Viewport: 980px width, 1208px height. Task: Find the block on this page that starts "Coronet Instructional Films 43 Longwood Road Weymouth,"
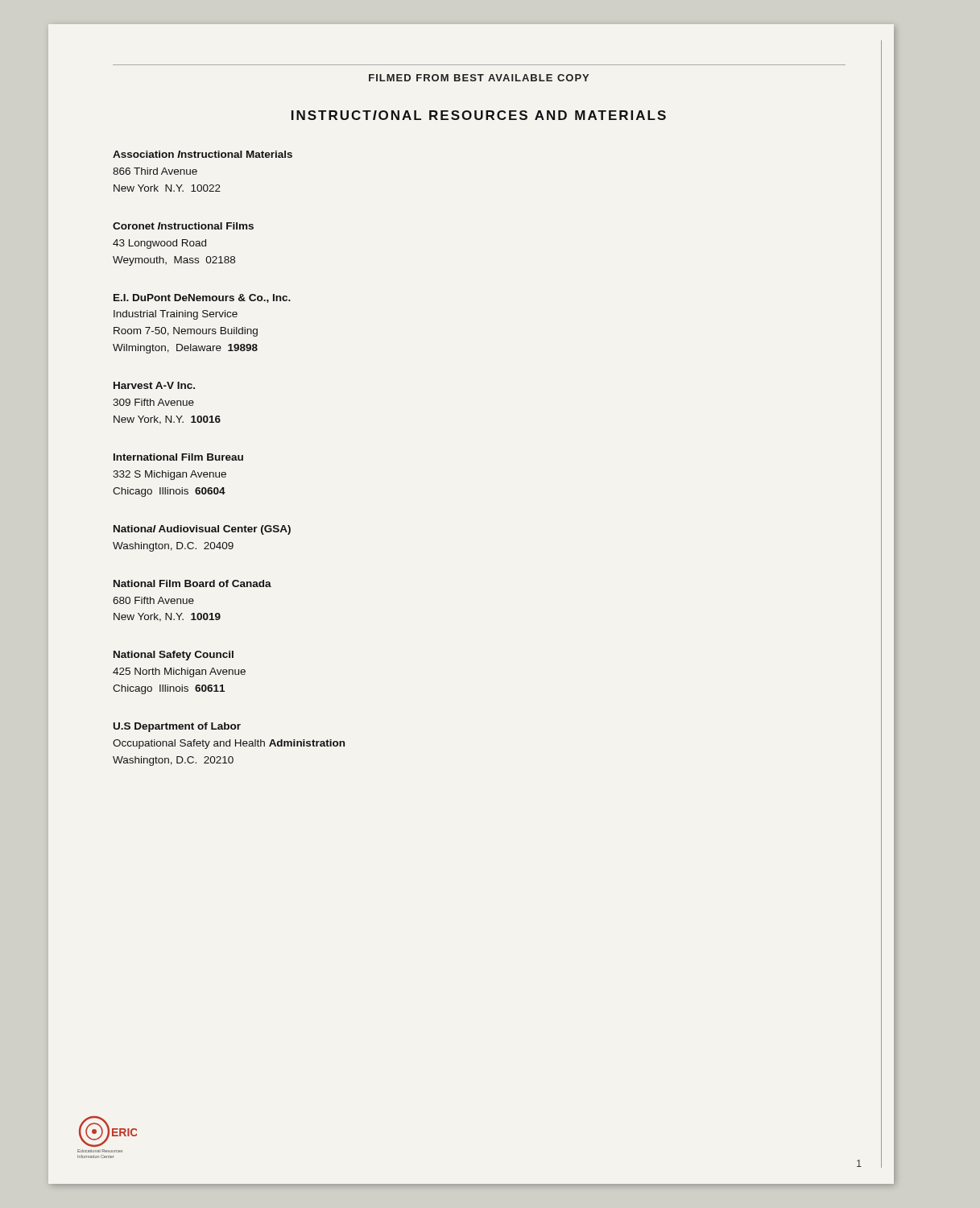coord(183,243)
